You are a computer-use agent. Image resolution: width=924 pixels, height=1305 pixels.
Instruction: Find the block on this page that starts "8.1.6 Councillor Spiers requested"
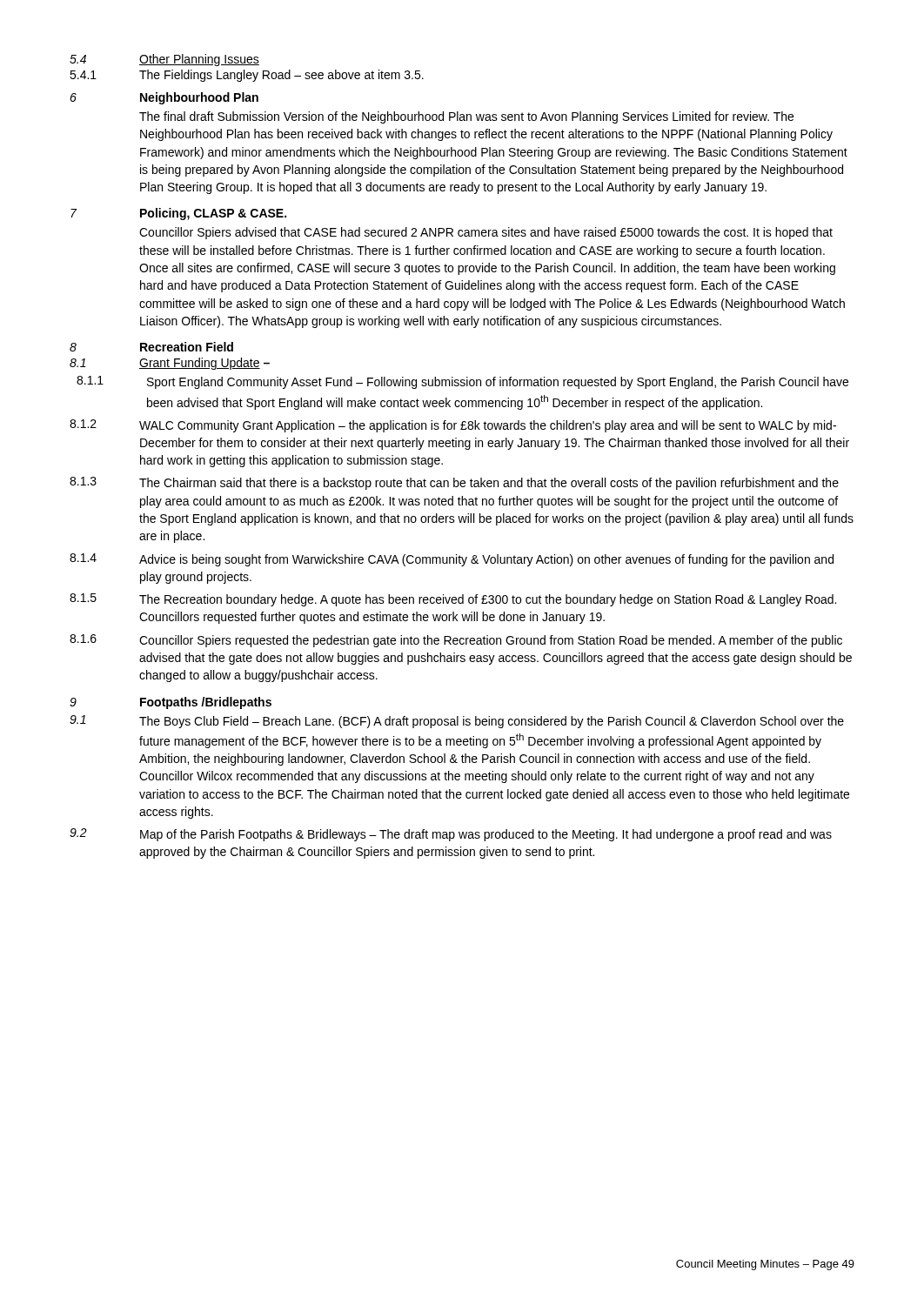pyautogui.click(x=462, y=658)
